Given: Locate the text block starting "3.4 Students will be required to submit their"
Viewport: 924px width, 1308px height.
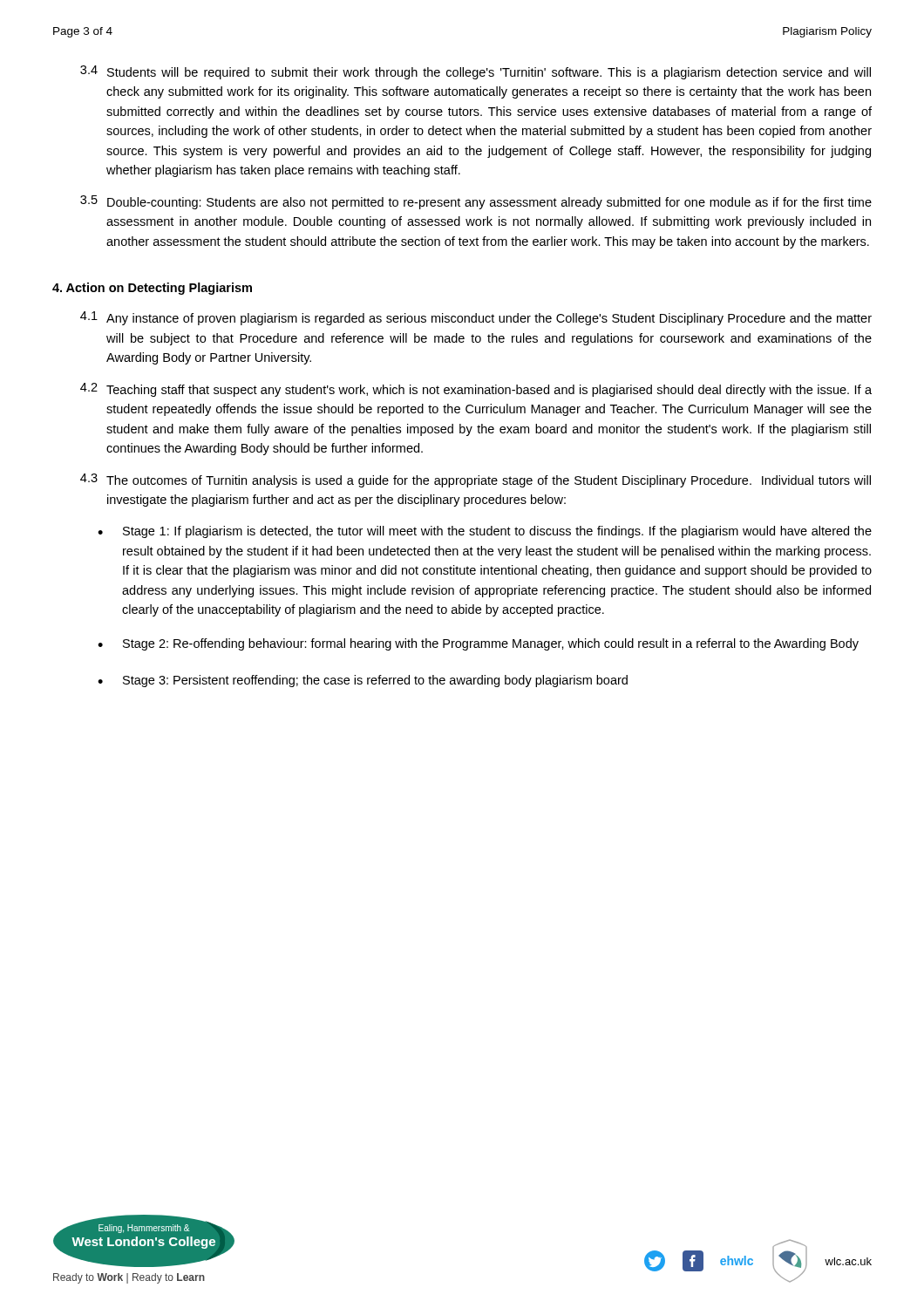Looking at the screenshot, I should [x=462, y=122].
